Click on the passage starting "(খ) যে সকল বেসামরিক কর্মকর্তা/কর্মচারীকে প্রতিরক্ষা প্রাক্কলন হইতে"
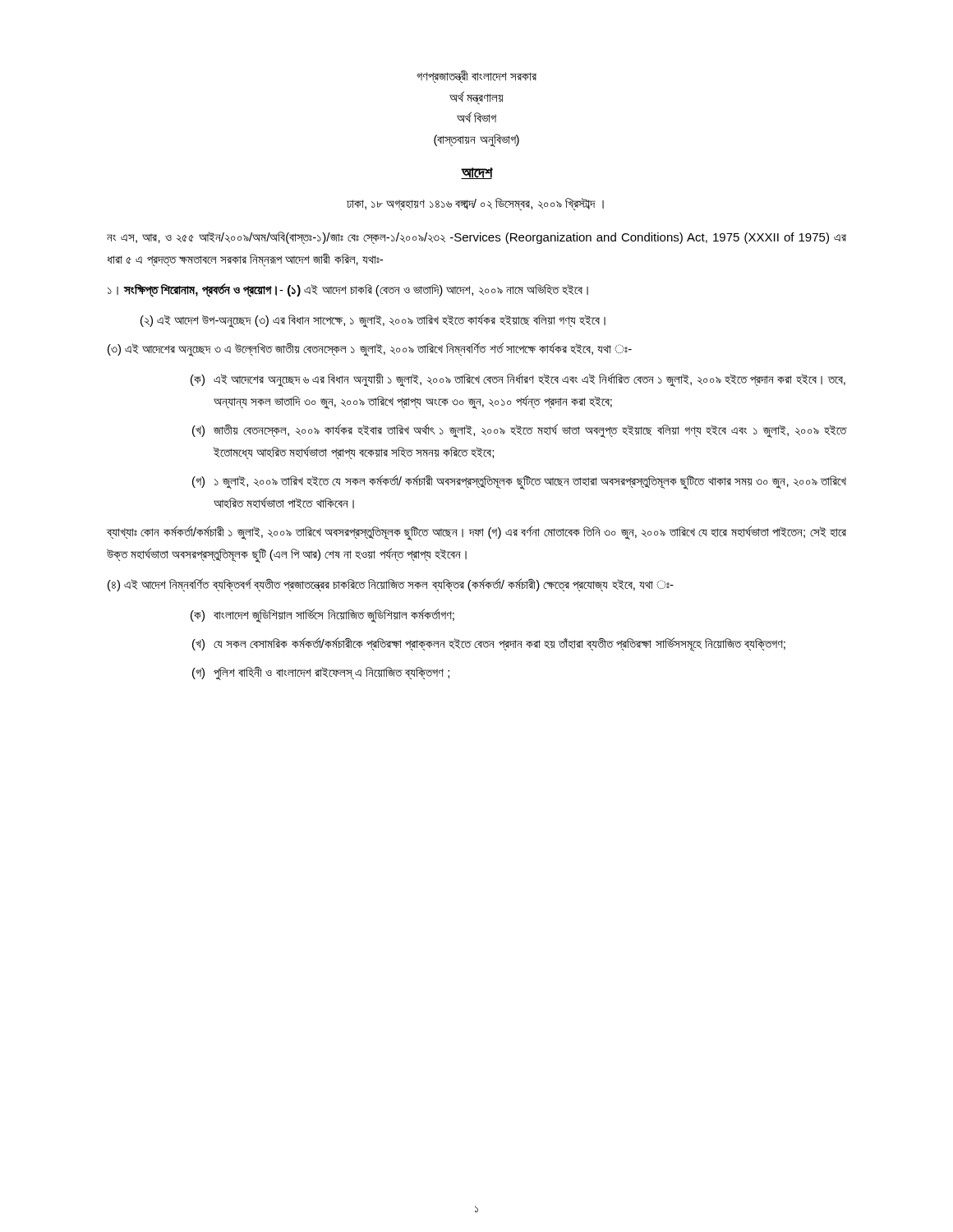 [x=501, y=643]
